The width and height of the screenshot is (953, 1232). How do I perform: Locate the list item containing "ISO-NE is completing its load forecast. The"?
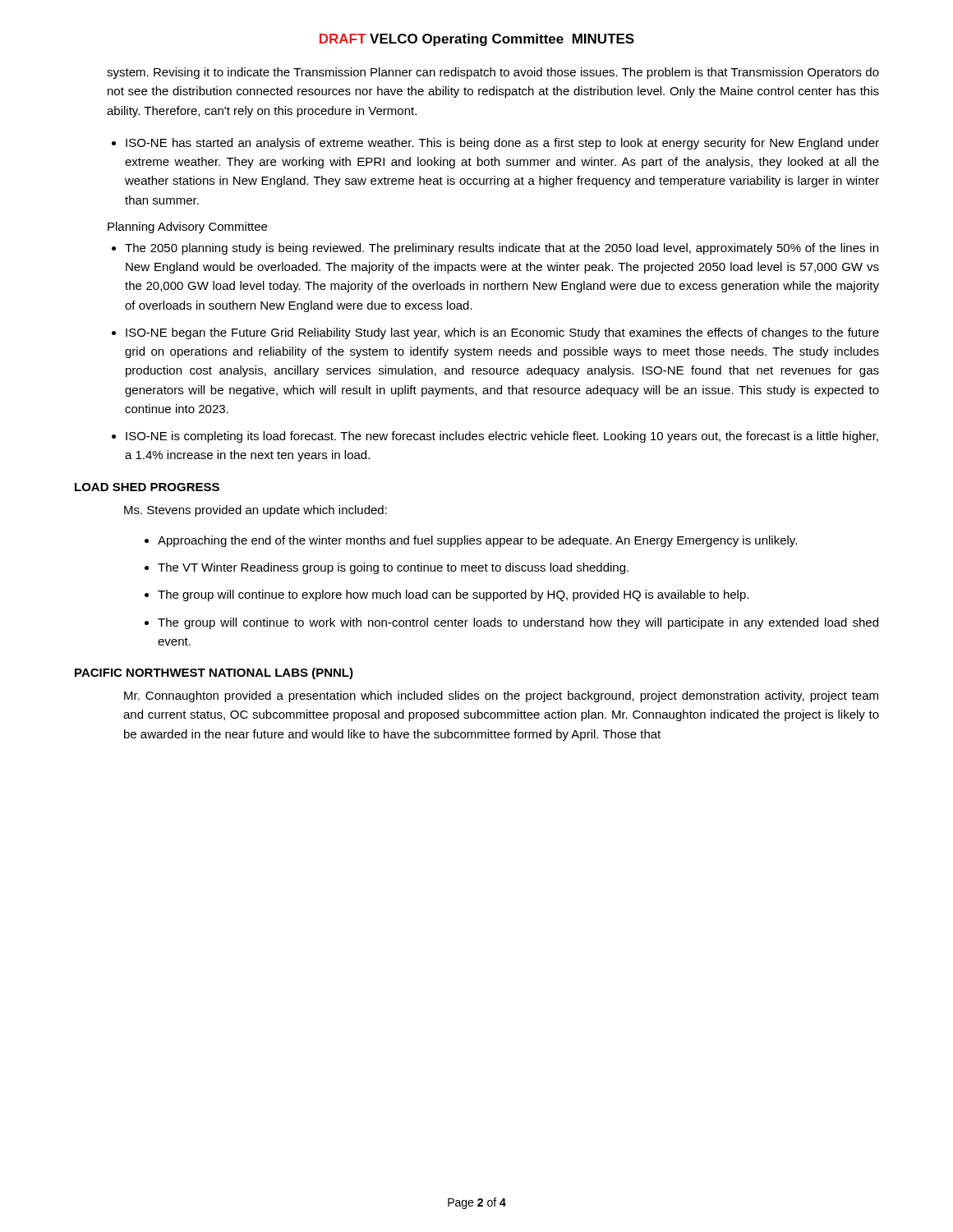[x=502, y=445]
